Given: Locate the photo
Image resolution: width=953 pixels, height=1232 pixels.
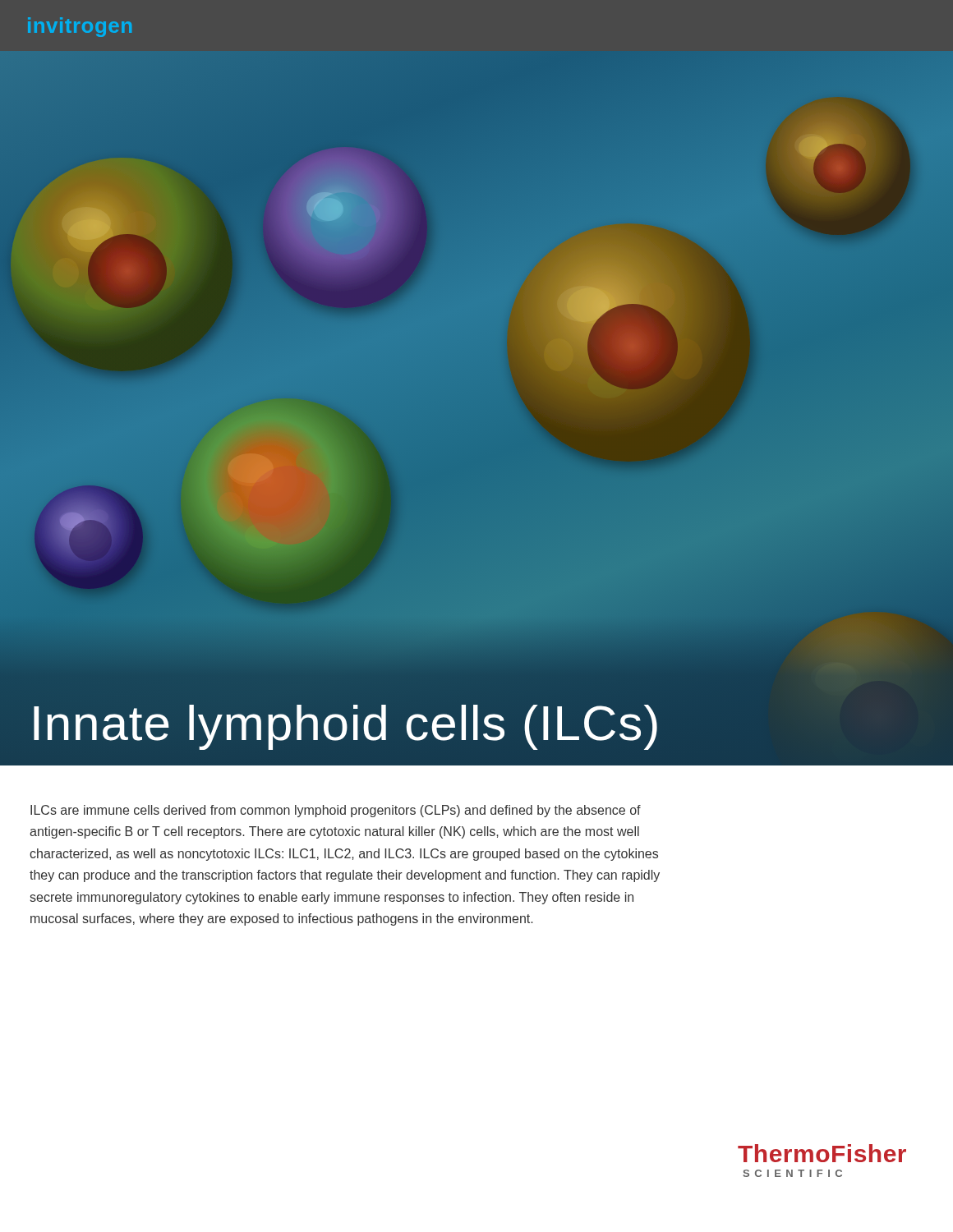Looking at the screenshot, I should [x=476, y=408].
